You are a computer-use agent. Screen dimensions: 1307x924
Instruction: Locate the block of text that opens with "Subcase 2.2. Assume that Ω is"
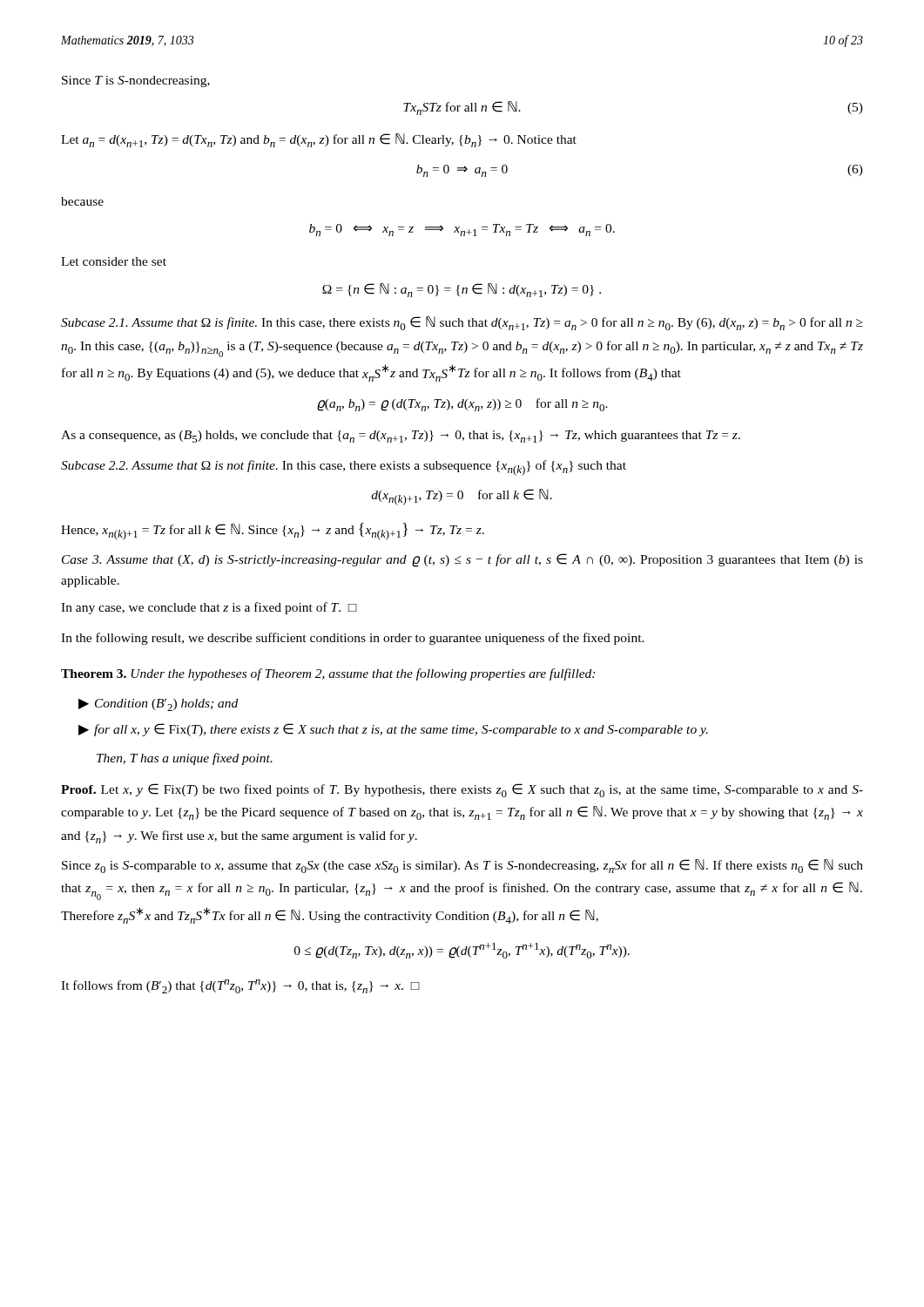[x=344, y=467]
